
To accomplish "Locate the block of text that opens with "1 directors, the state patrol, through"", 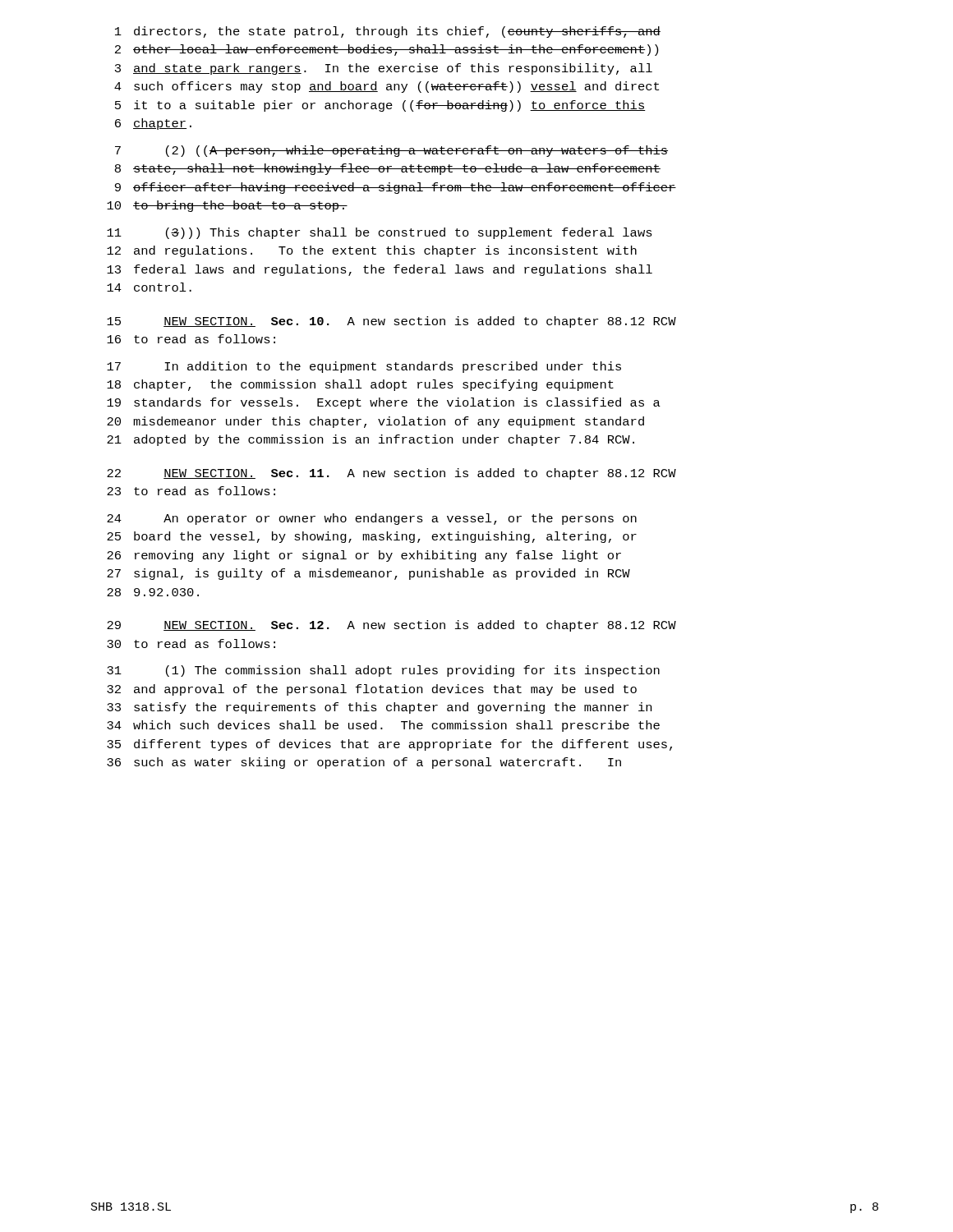I will coord(485,78).
